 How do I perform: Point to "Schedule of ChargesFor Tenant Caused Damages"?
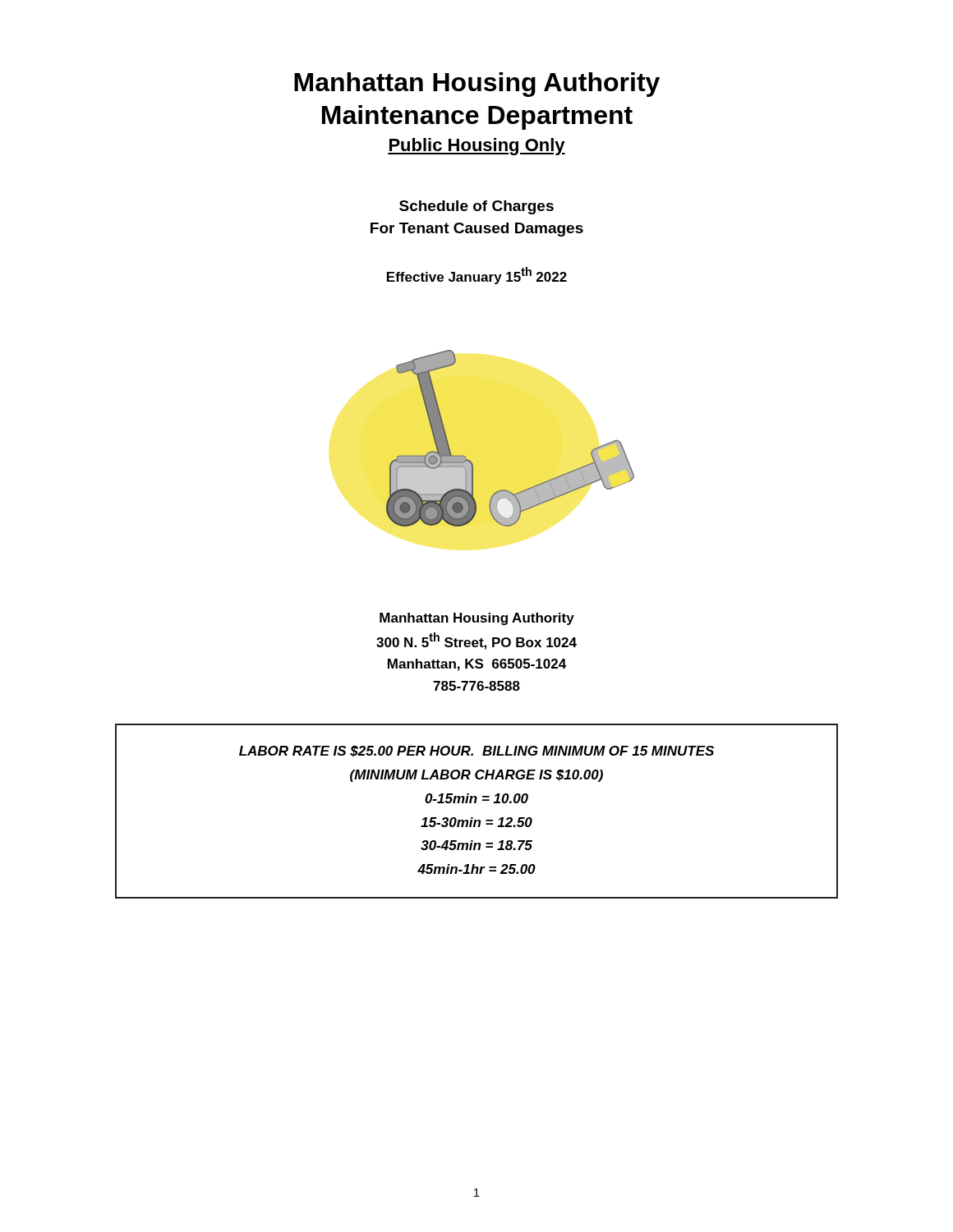(x=476, y=217)
